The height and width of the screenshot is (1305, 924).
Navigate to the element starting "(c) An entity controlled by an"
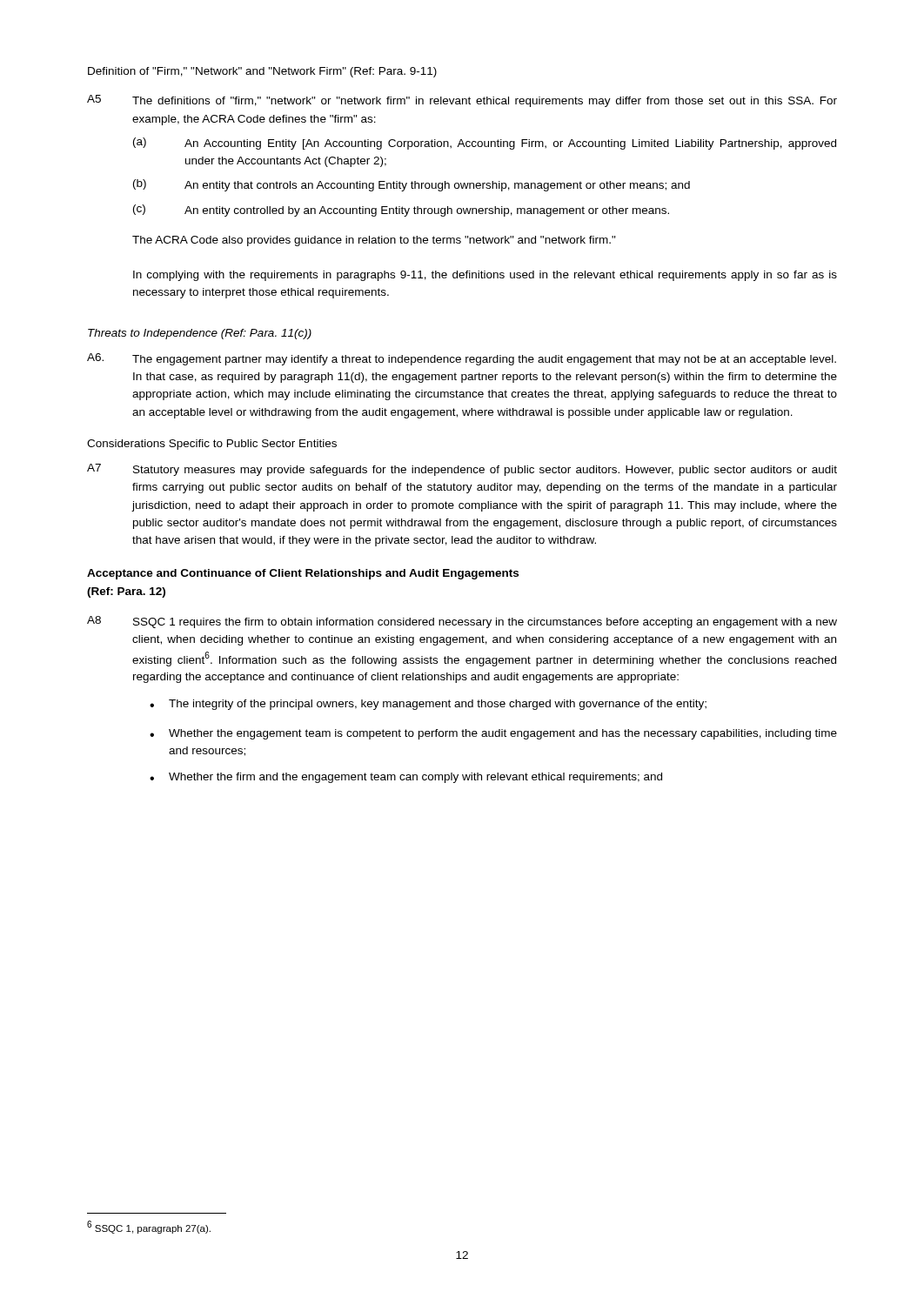[x=485, y=210]
